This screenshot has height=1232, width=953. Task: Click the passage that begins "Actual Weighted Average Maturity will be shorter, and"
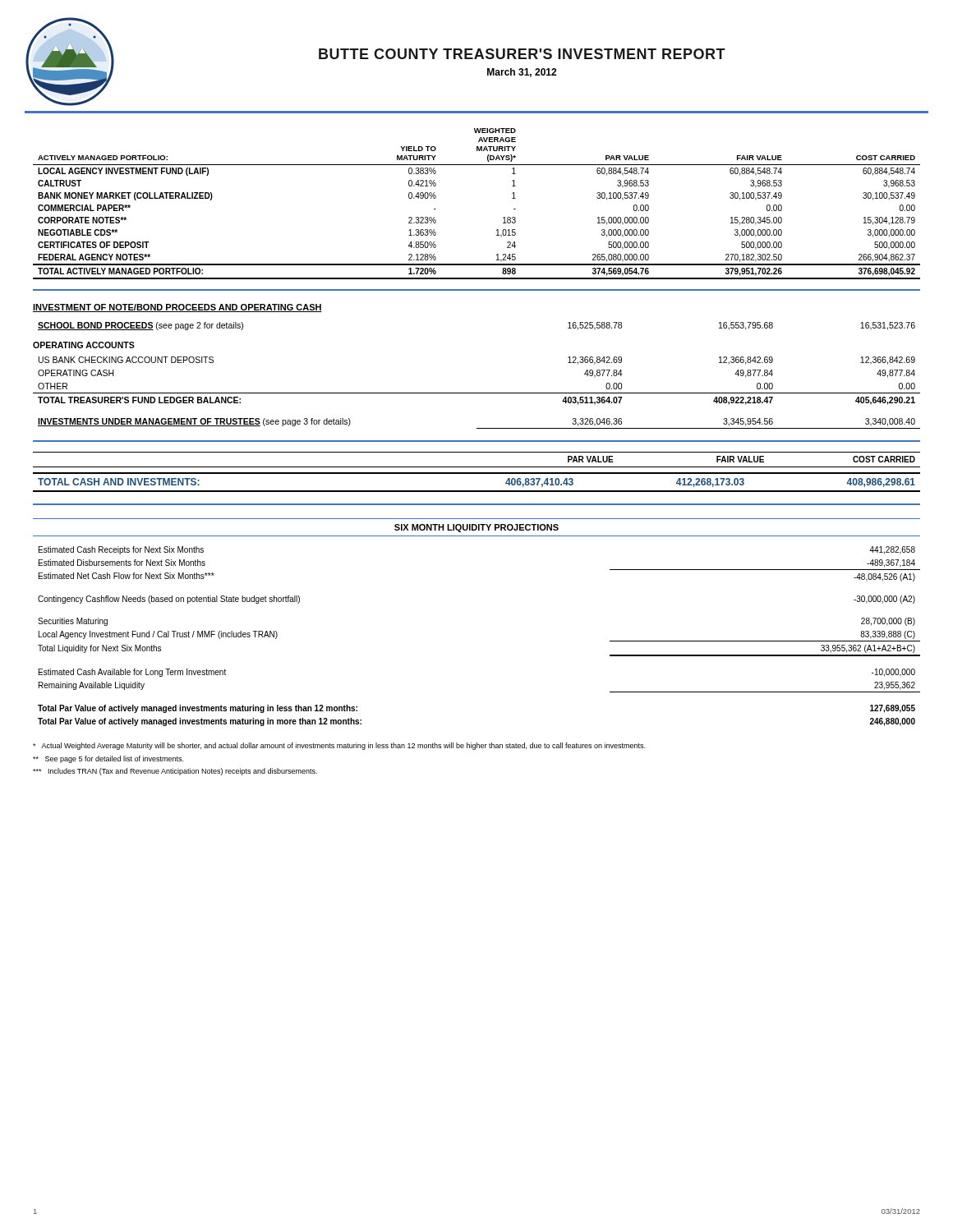476,759
